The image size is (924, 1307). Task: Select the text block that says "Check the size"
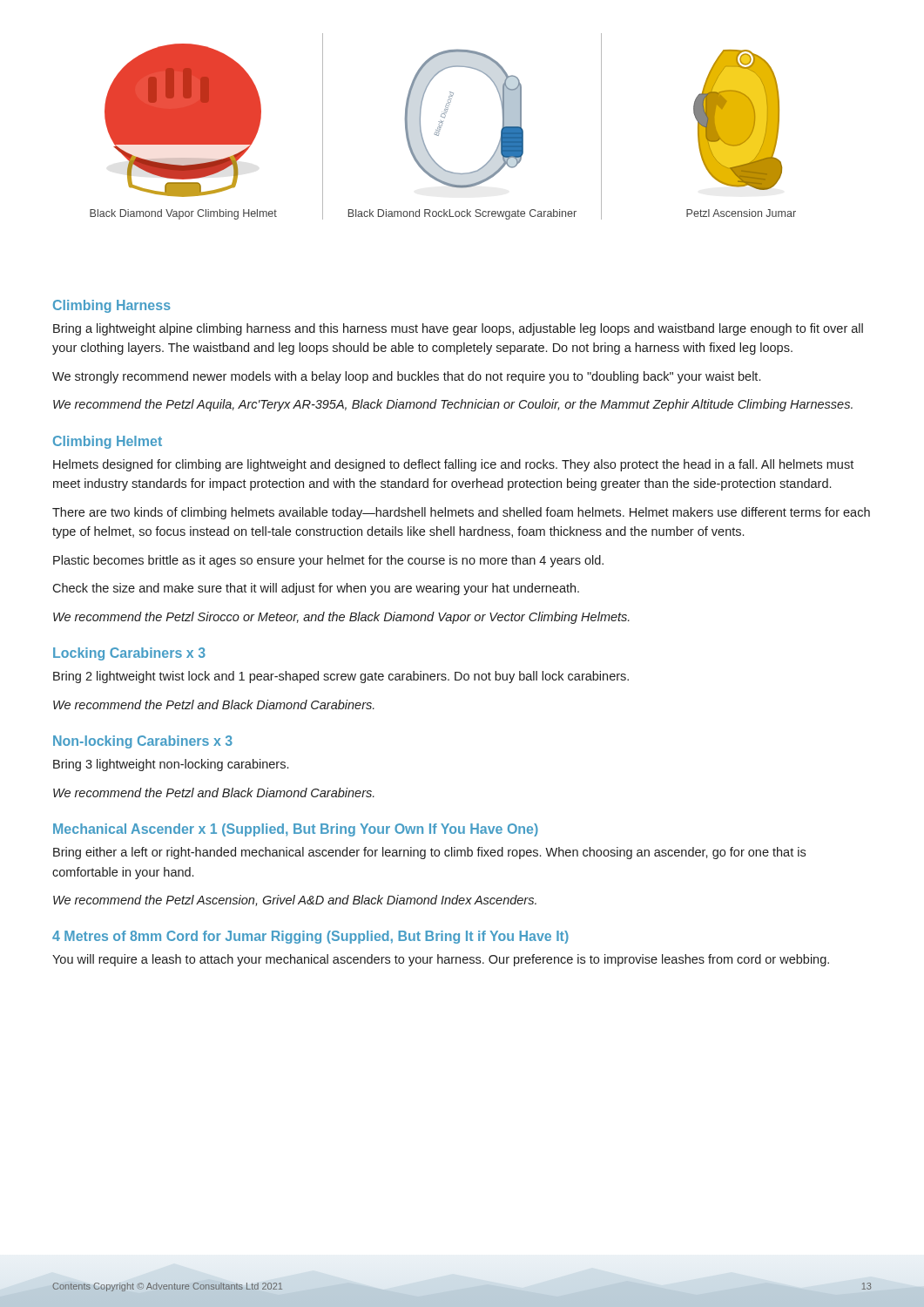coord(316,588)
